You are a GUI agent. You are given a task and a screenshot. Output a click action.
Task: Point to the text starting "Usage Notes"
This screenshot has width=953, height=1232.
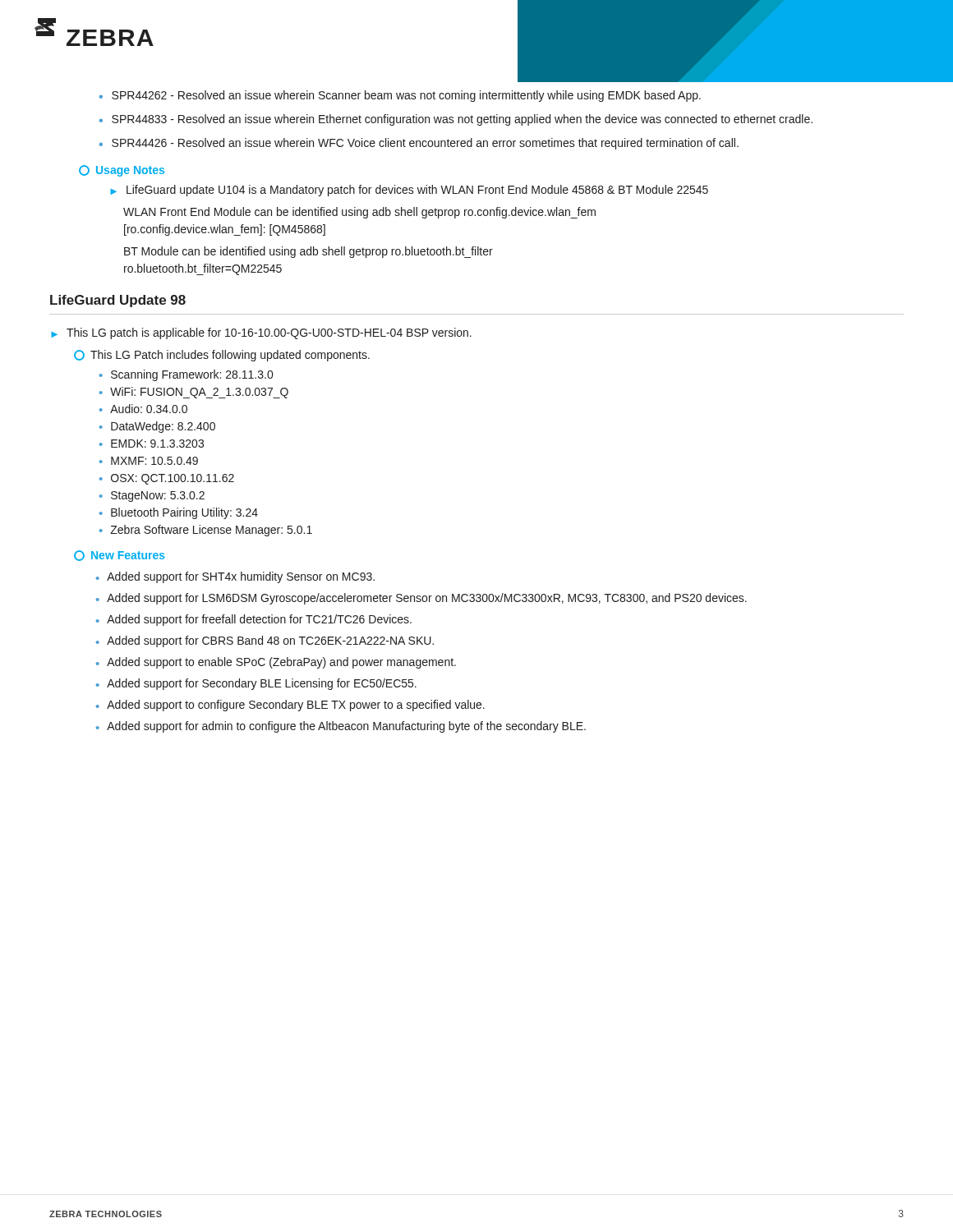click(x=122, y=170)
